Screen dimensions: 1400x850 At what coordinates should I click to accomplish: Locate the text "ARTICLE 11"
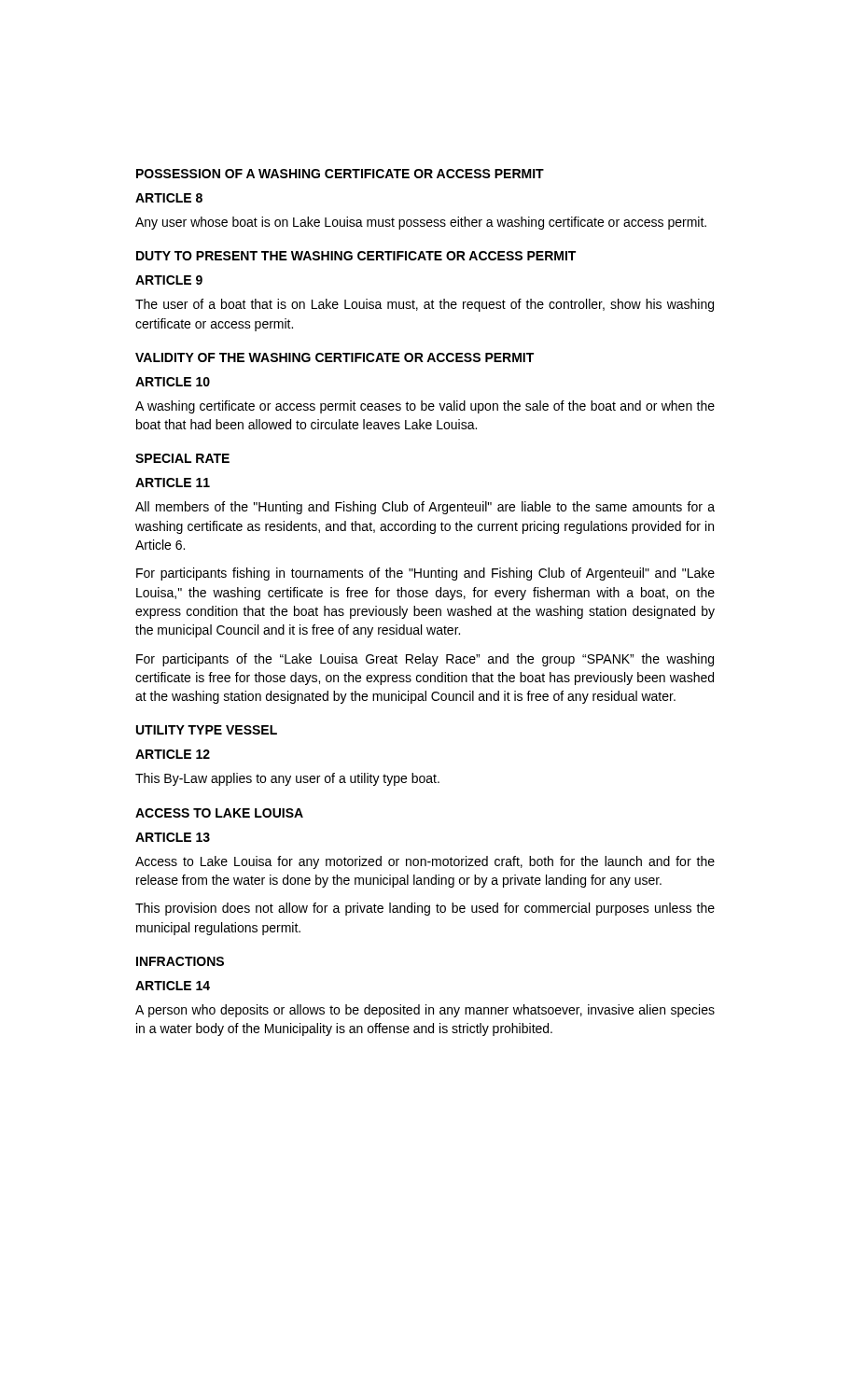pyautogui.click(x=173, y=483)
